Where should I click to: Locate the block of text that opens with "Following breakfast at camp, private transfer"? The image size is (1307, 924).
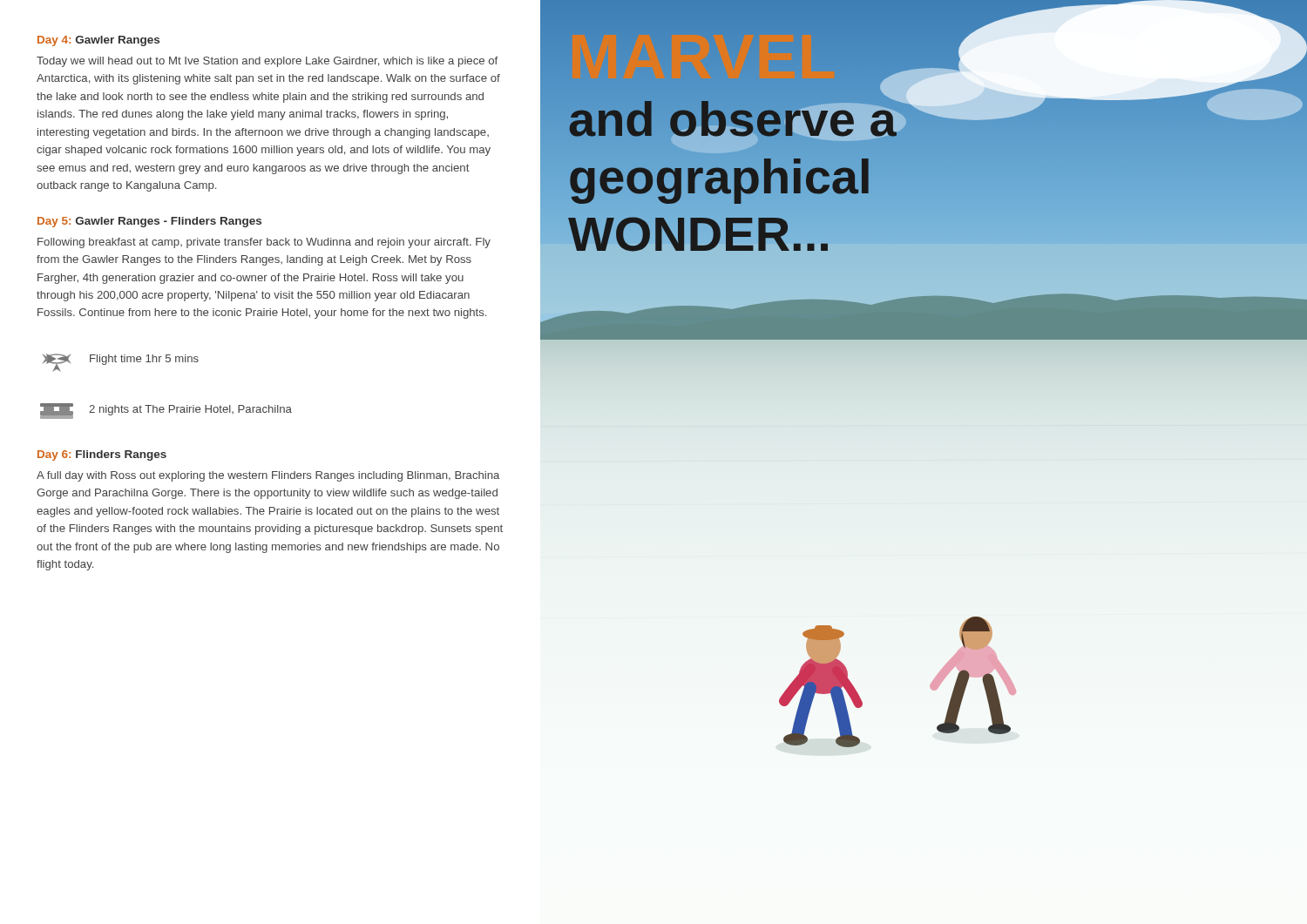[264, 277]
